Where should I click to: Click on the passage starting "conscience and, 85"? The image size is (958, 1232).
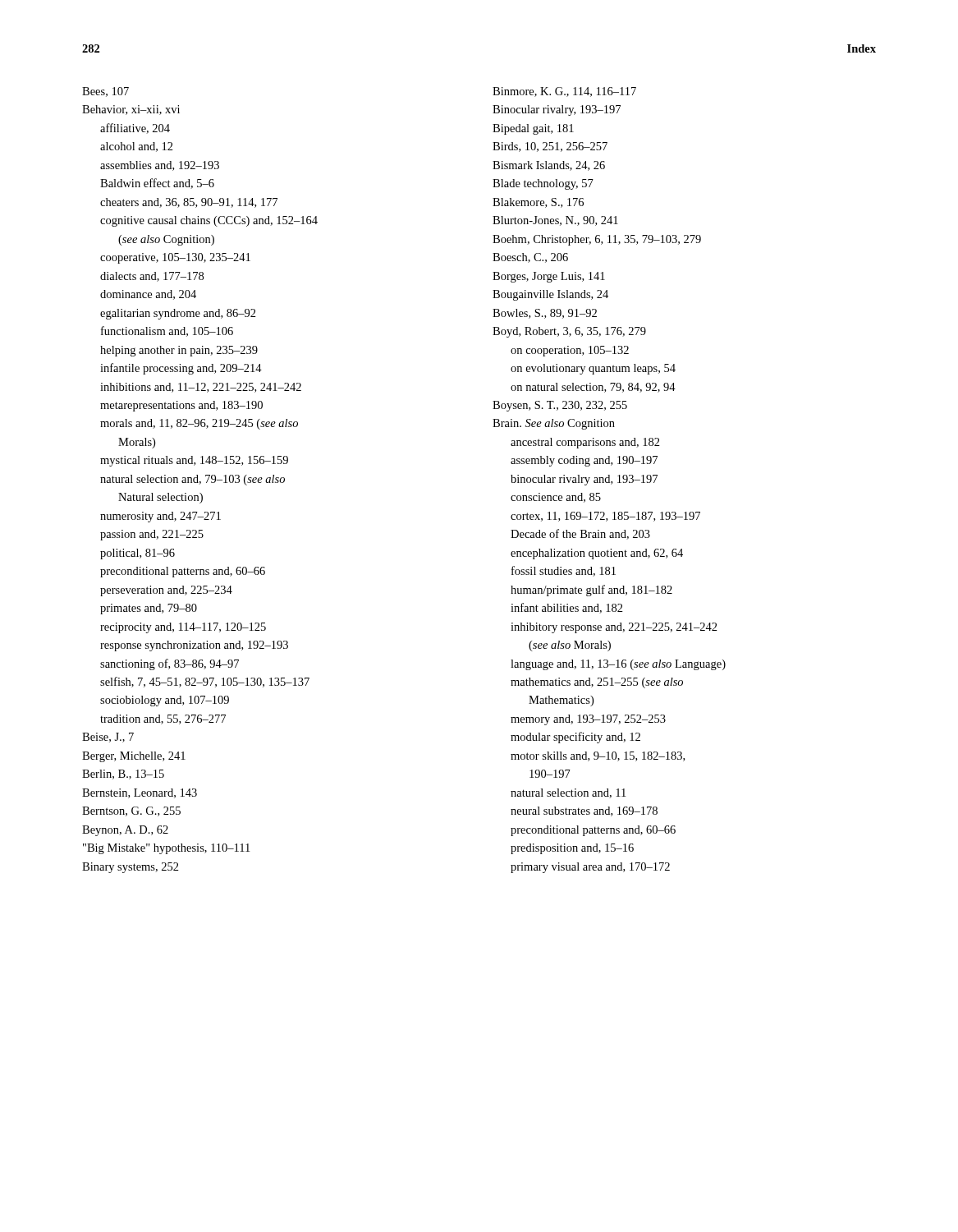click(x=556, y=498)
